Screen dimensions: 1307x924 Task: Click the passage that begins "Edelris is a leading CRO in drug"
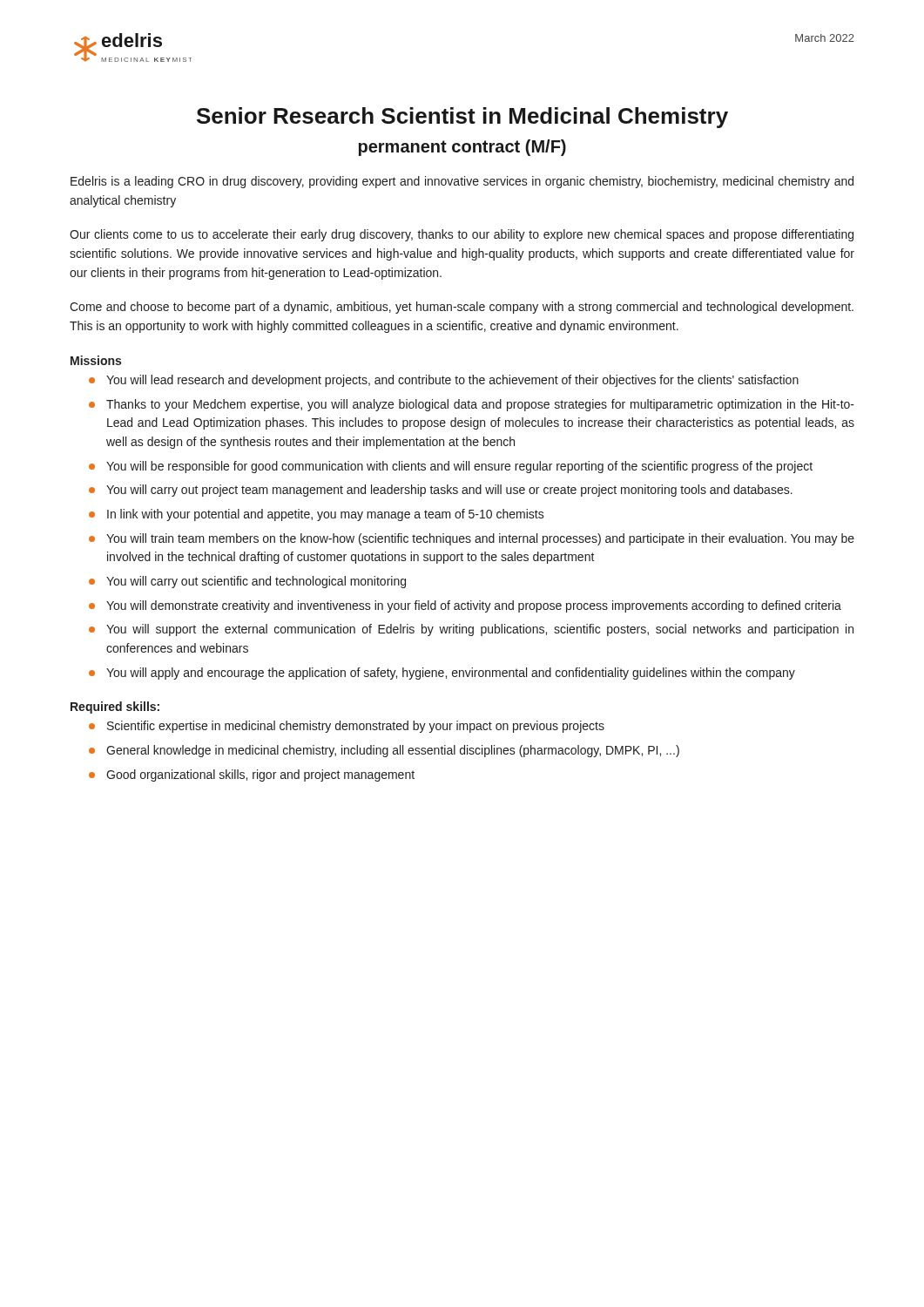point(462,191)
